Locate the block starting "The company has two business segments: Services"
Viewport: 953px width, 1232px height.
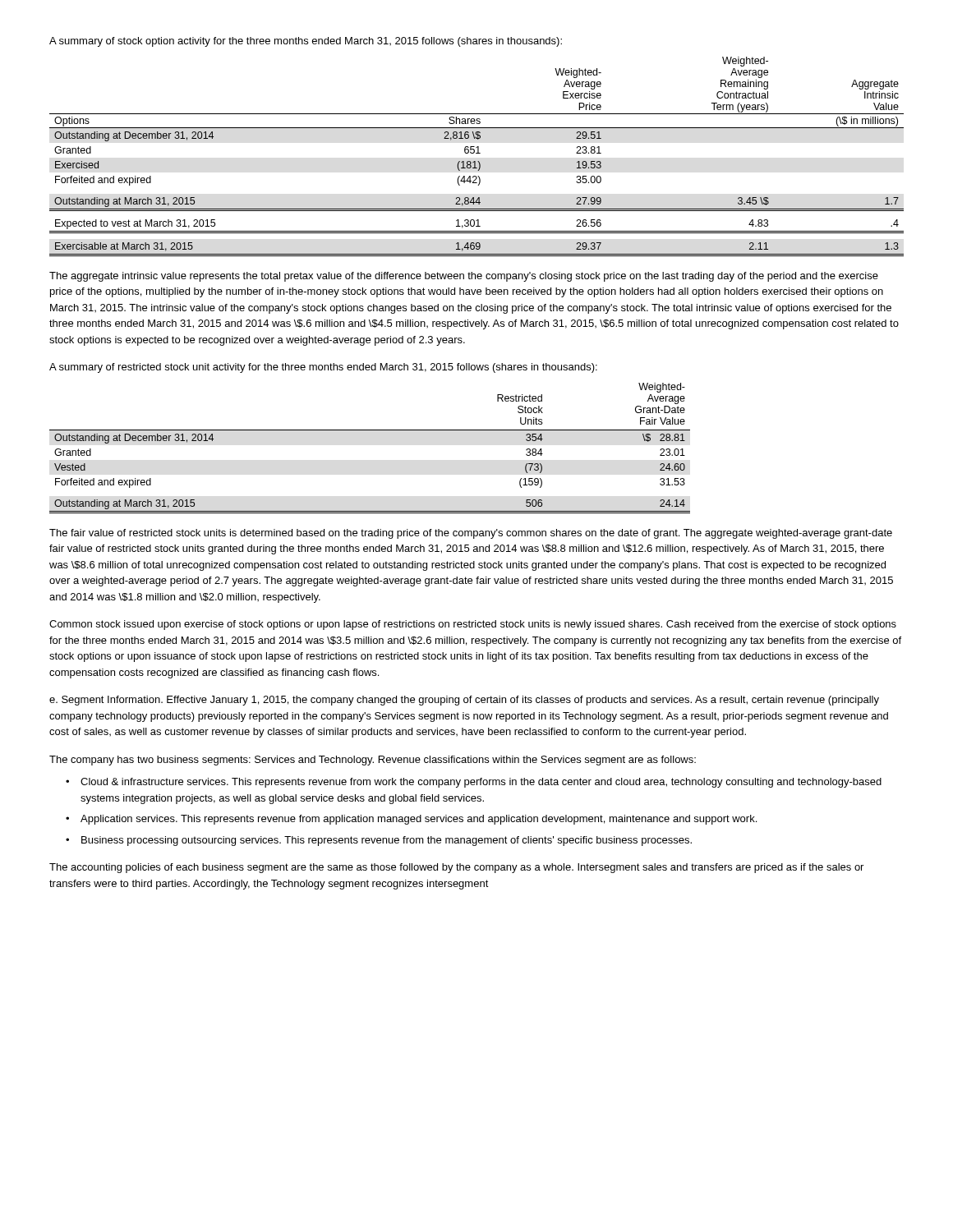click(373, 759)
